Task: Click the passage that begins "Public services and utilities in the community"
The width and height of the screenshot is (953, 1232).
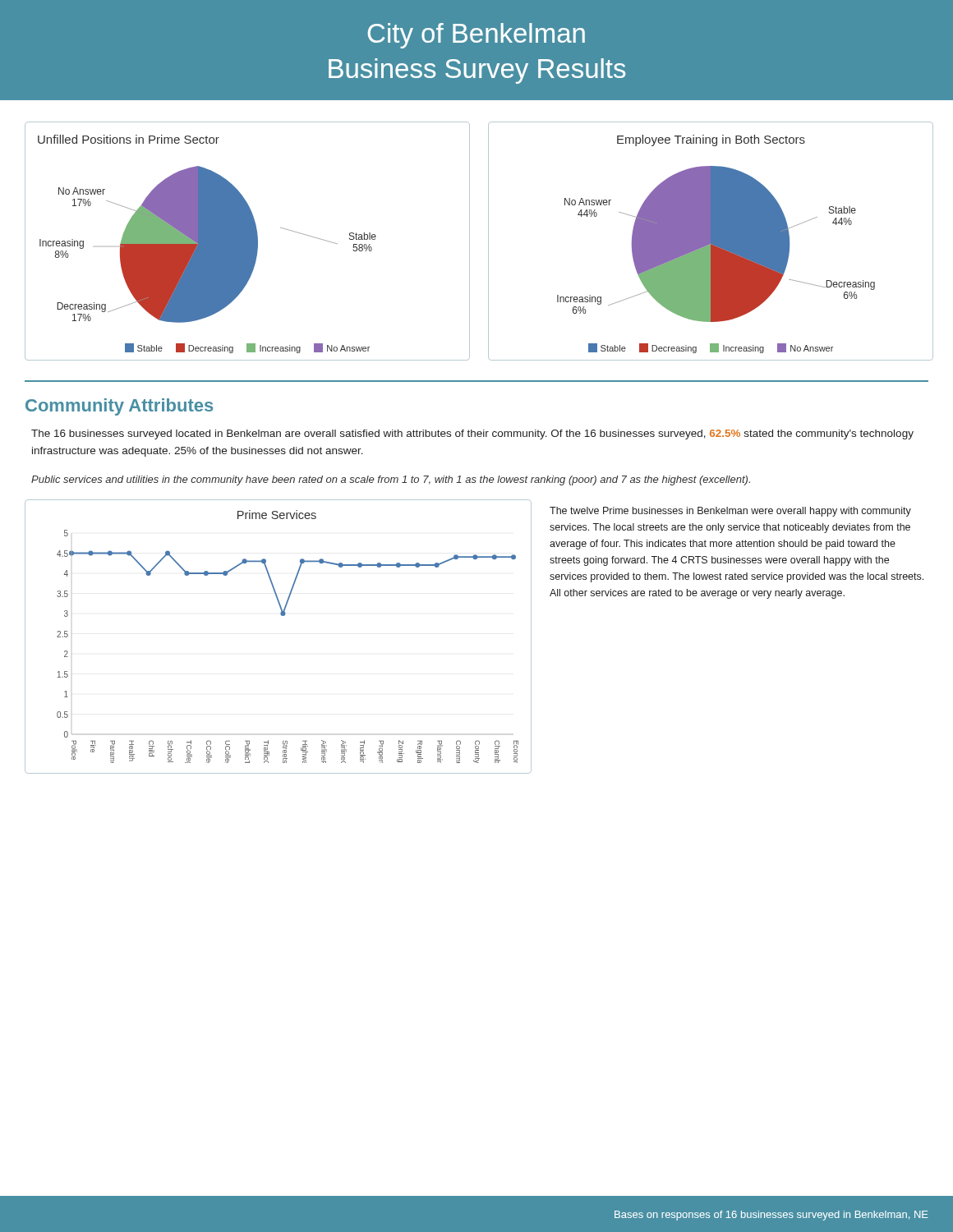Action: [391, 479]
